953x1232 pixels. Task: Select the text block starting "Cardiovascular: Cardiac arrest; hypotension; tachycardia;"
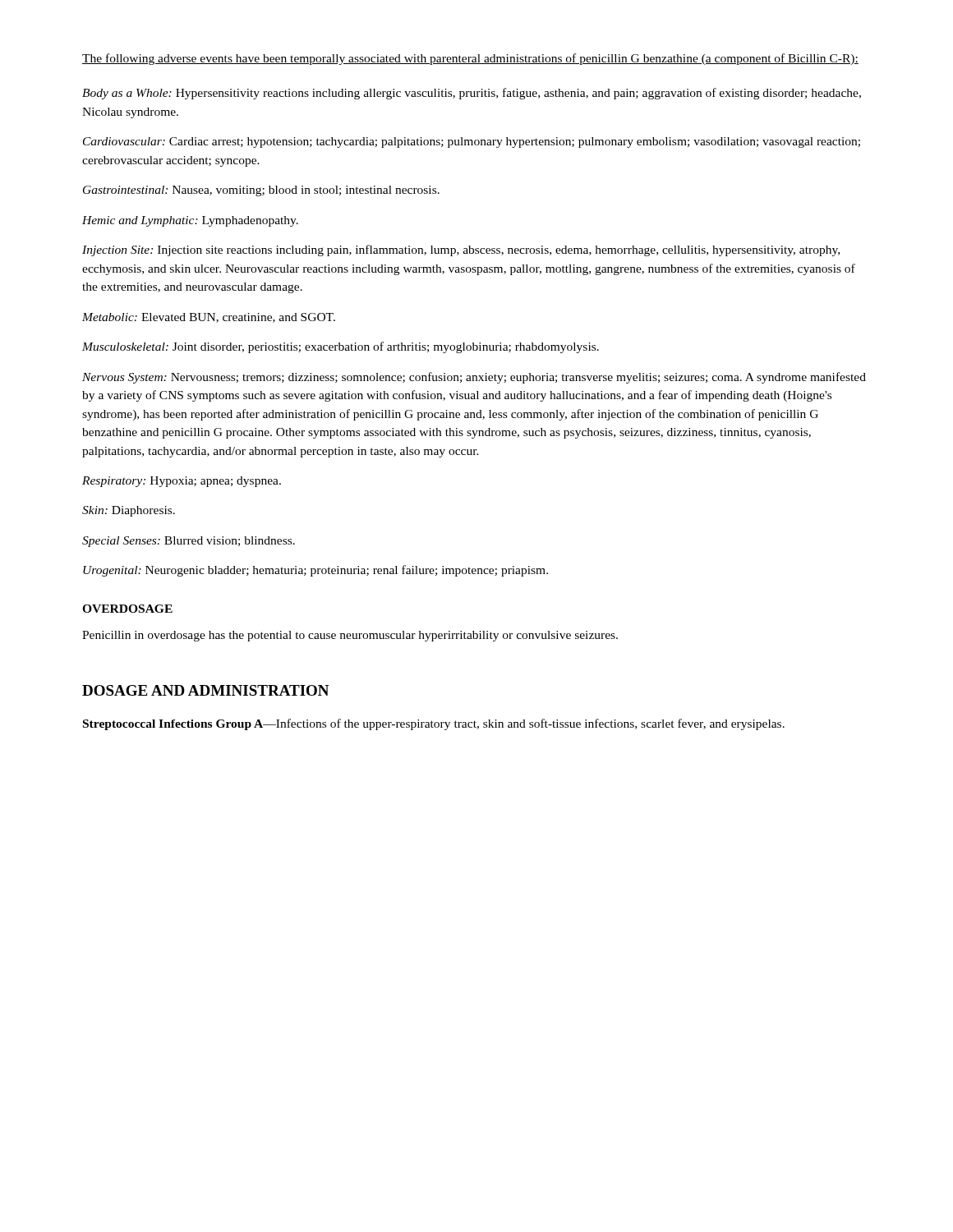tap(472, 150)
